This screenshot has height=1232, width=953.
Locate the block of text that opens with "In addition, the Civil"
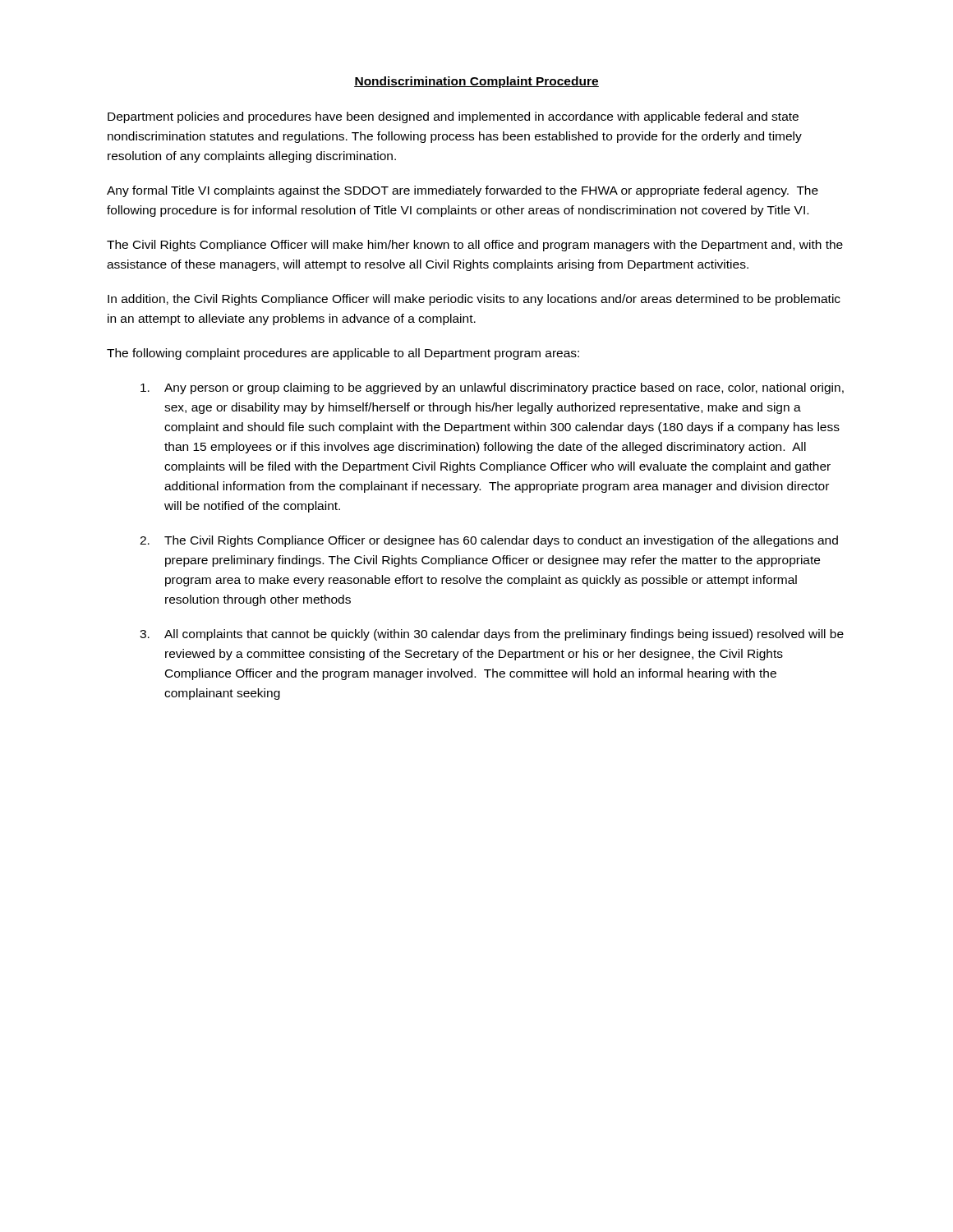(x=474, y=308)
